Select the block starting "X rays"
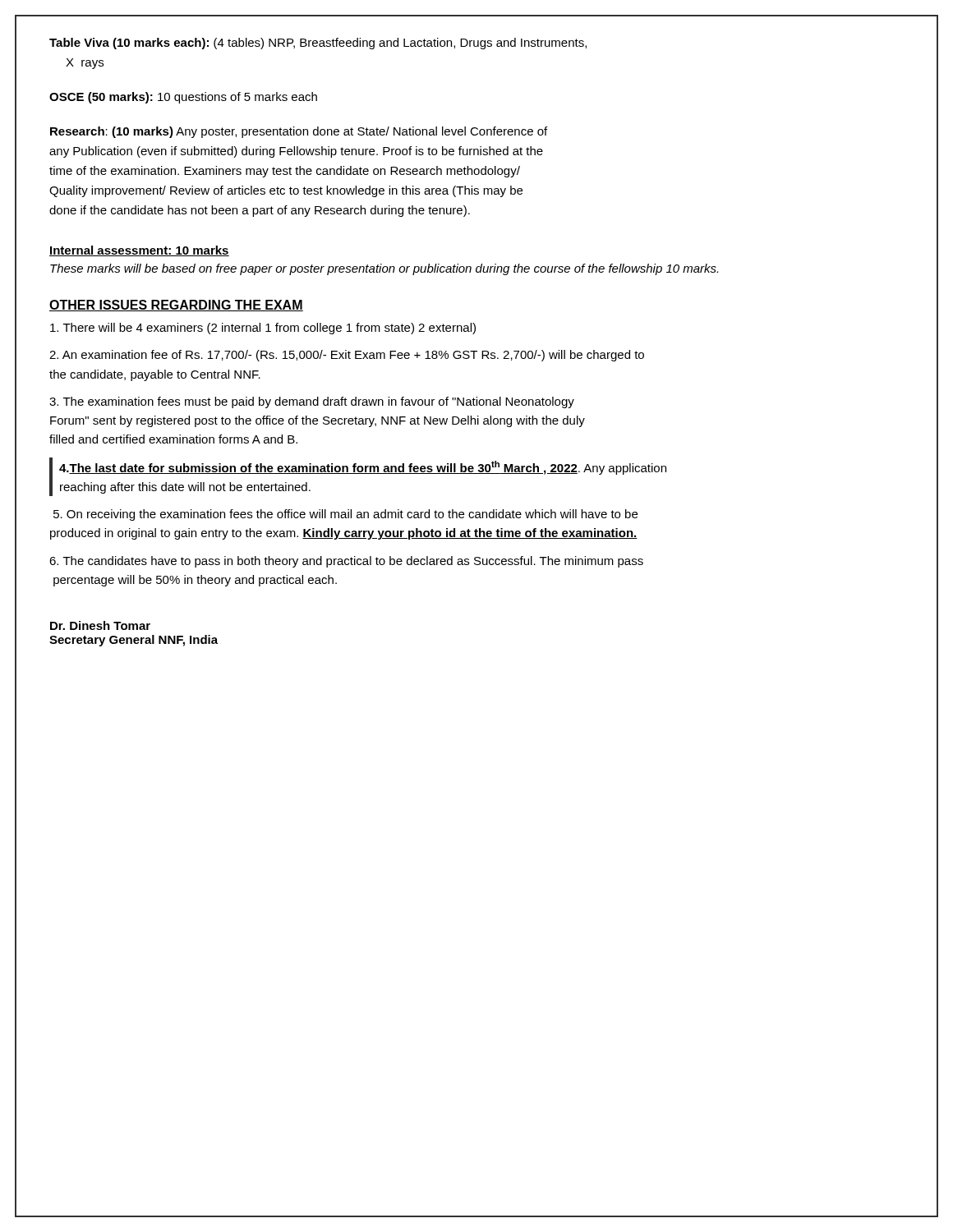This screenshot has width=953, height=1232. coord(85,62)
